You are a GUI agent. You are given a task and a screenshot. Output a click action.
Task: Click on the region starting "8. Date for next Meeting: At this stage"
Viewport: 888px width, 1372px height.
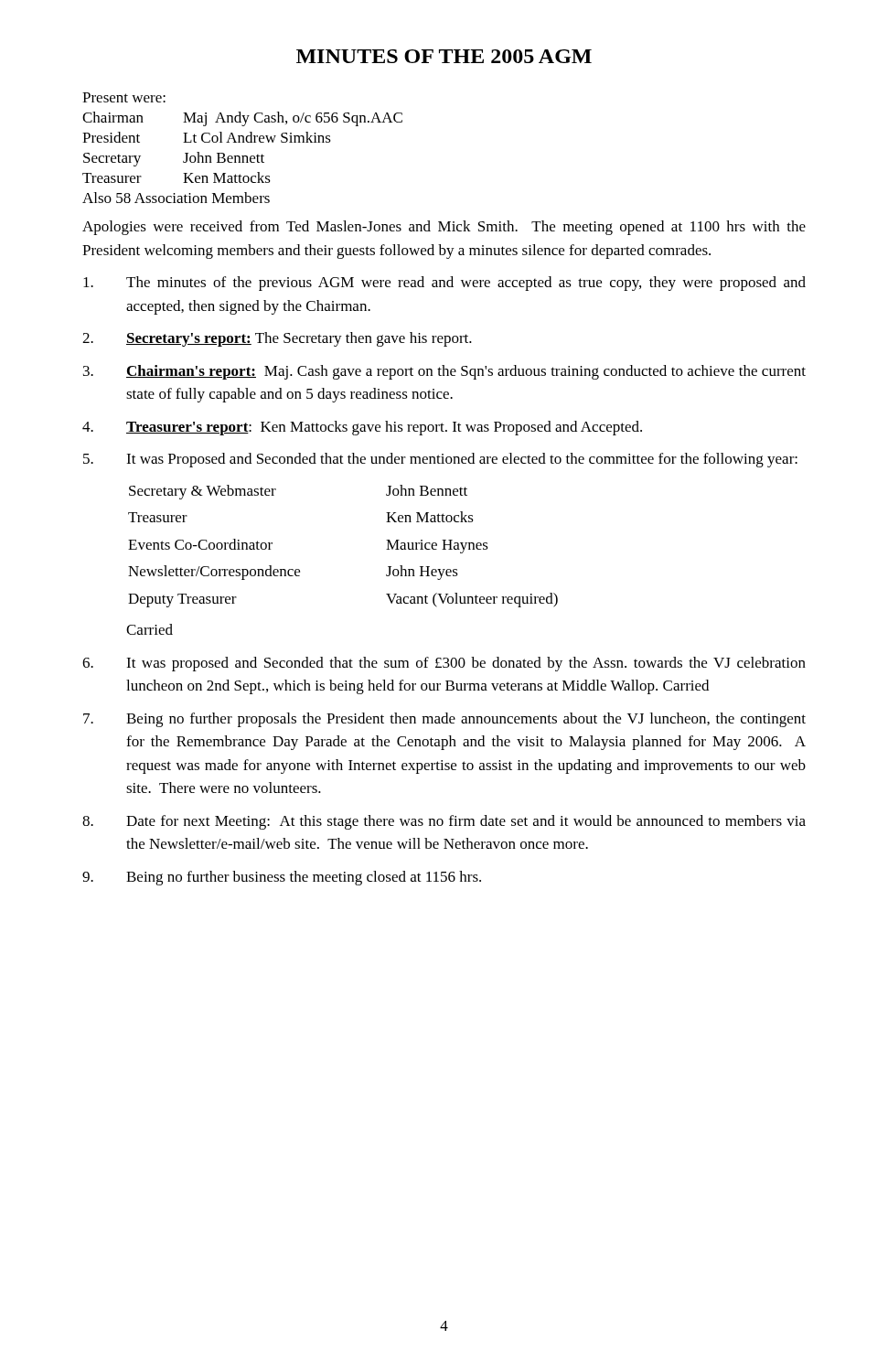click(444, 832)
